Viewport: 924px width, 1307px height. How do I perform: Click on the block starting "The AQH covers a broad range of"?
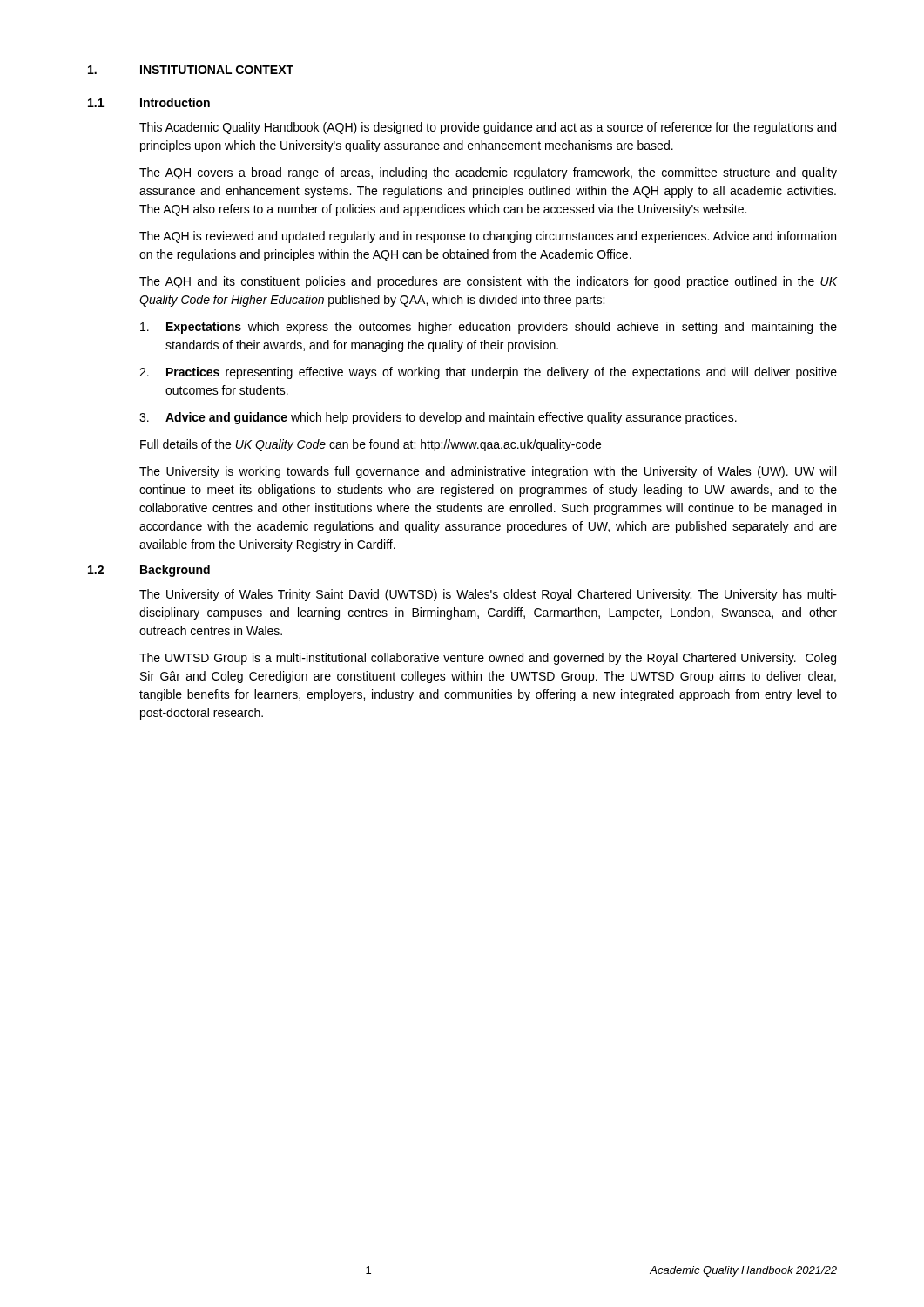point(488,191)
